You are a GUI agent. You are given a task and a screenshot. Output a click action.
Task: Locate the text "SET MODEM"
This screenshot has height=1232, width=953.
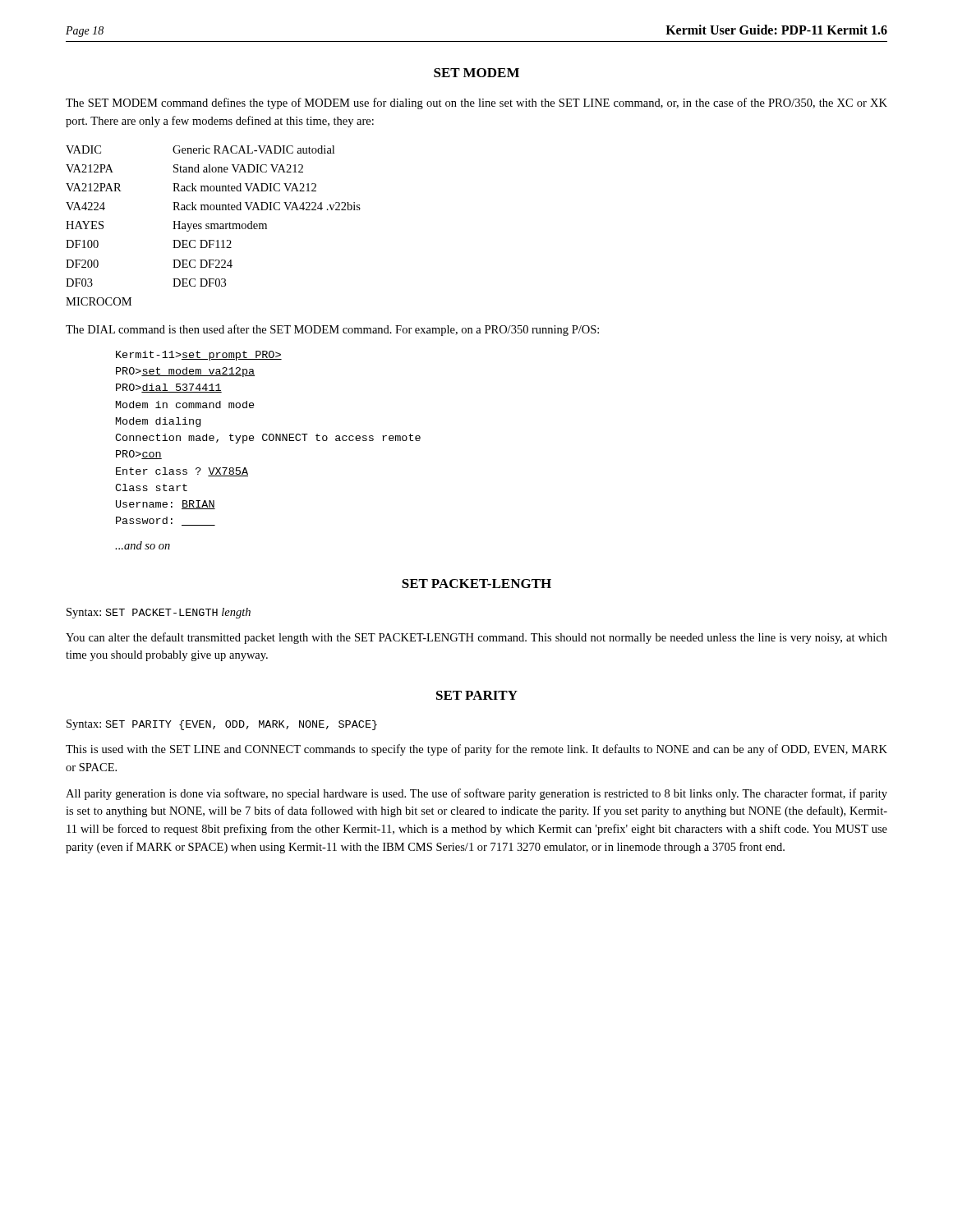tap(476, 73)
